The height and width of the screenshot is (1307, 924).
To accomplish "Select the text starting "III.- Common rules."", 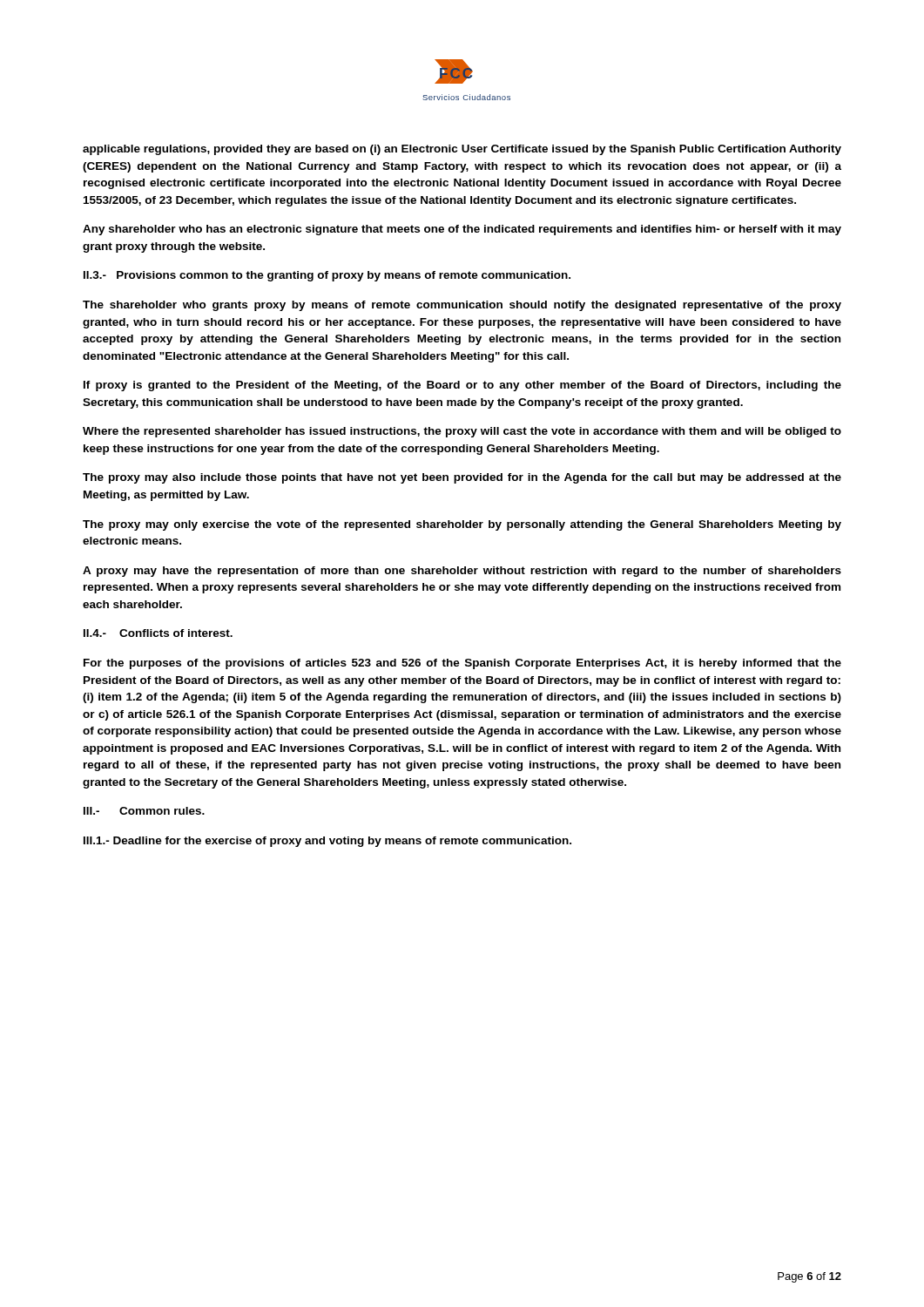I will [x=144, y=811].
